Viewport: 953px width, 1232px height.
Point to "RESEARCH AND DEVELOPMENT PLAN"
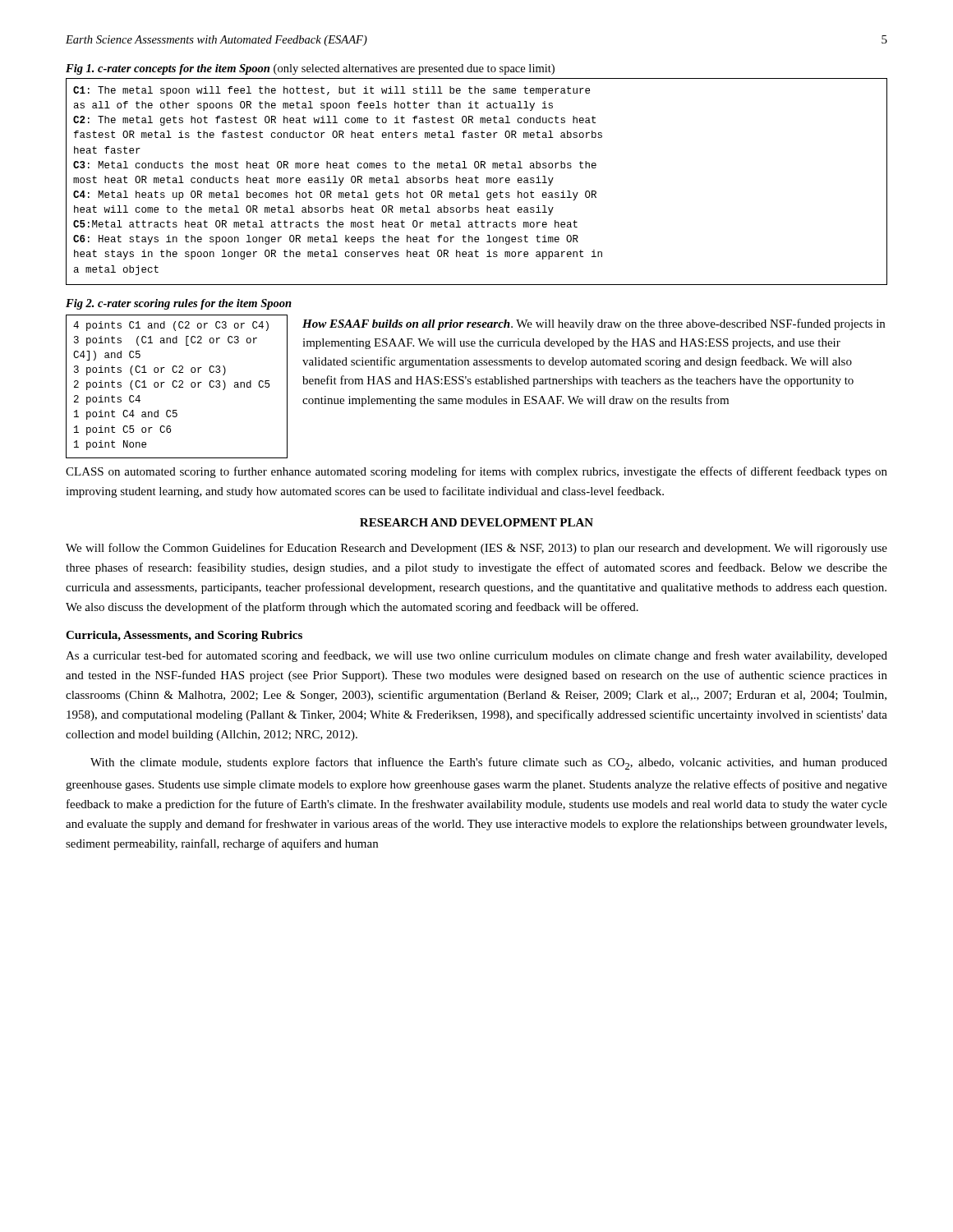[x=476, y=522]
